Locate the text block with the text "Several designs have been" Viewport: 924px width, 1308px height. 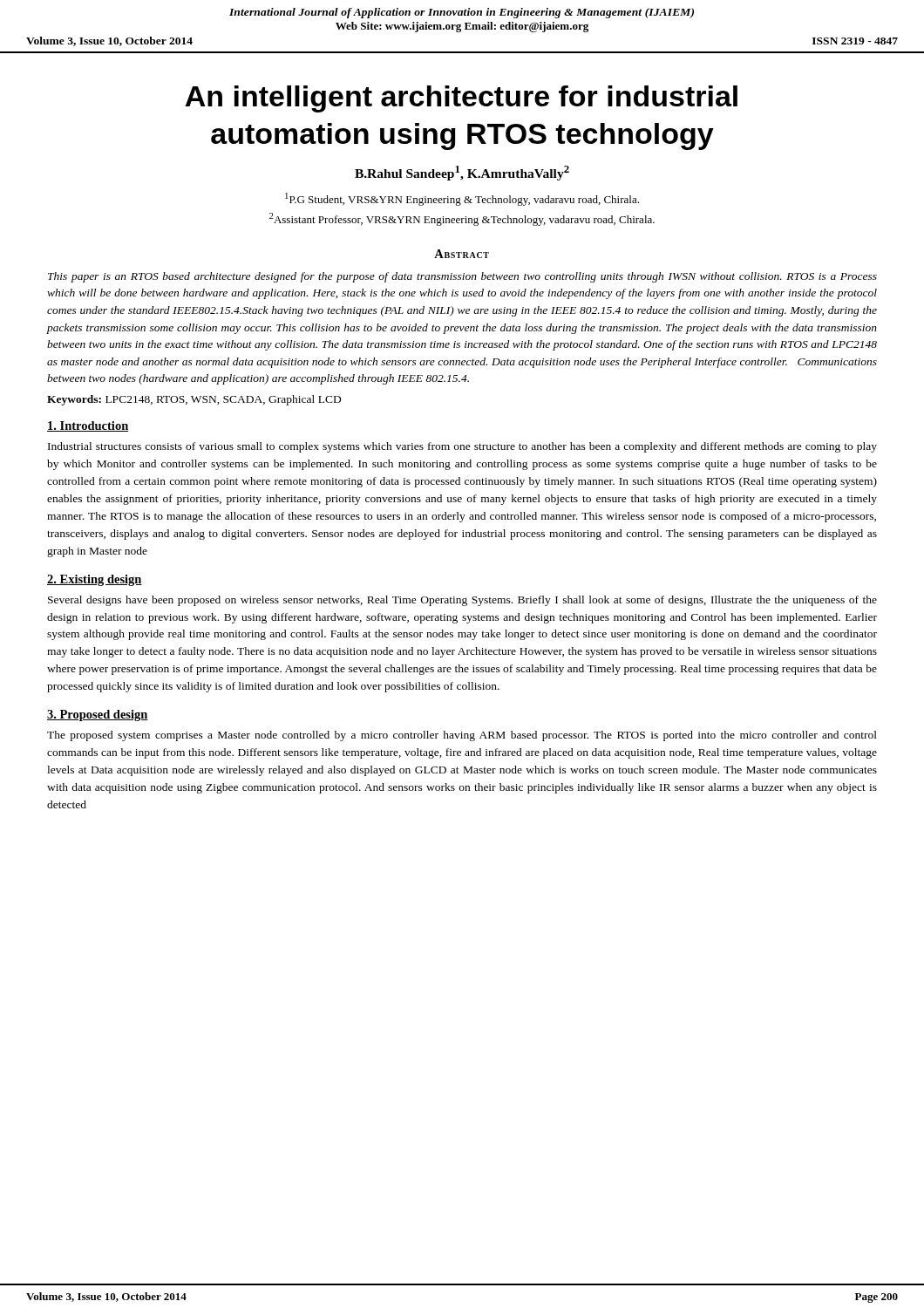462,643
